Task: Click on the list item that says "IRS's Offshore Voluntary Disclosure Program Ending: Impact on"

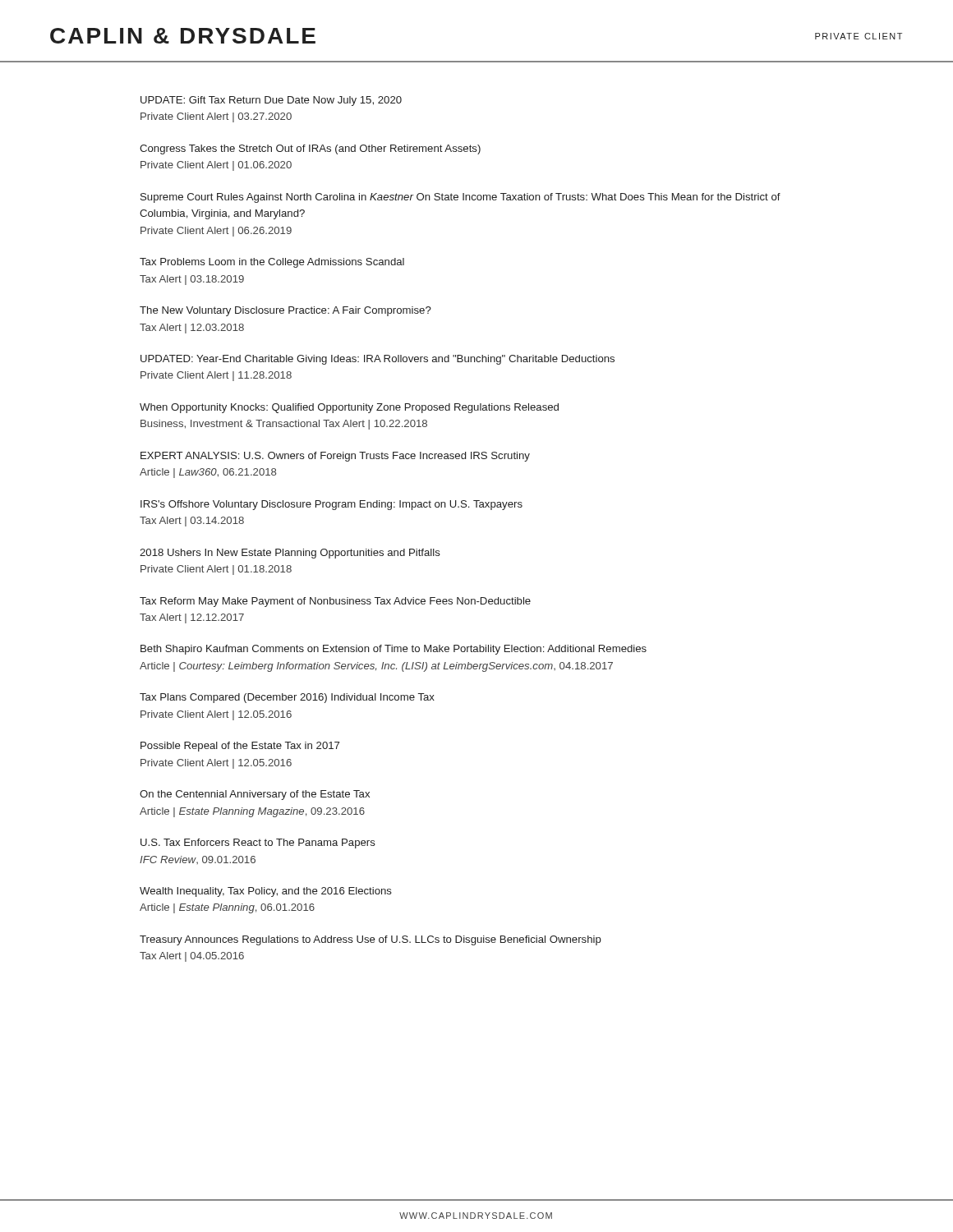Action: pos(476,513)
